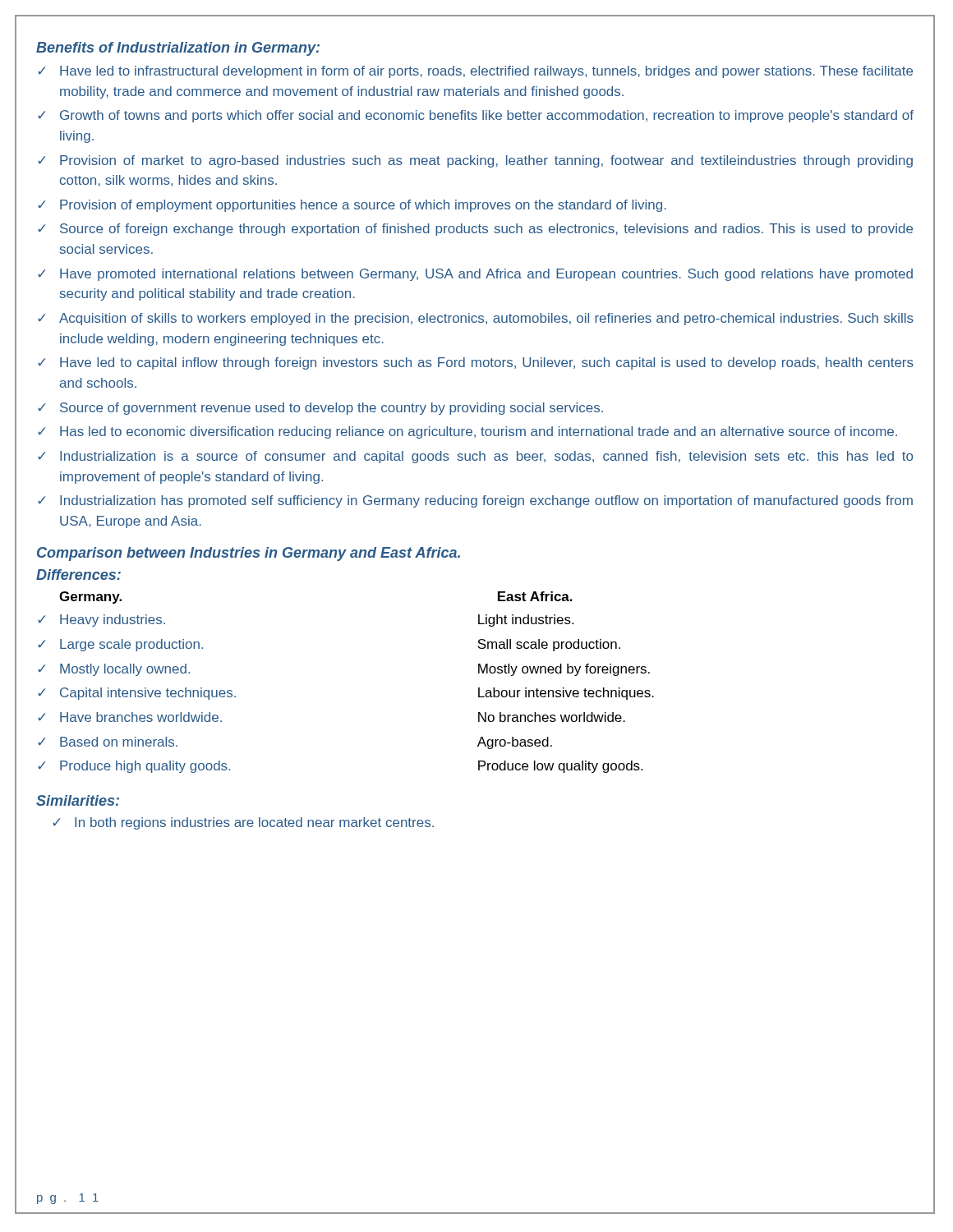Screen dimensions: 1232x953
Task: Locate the block of text that opens with "✓ Industrialization has promoted self"
Action: pyautogui.click(x=475, y=512)
